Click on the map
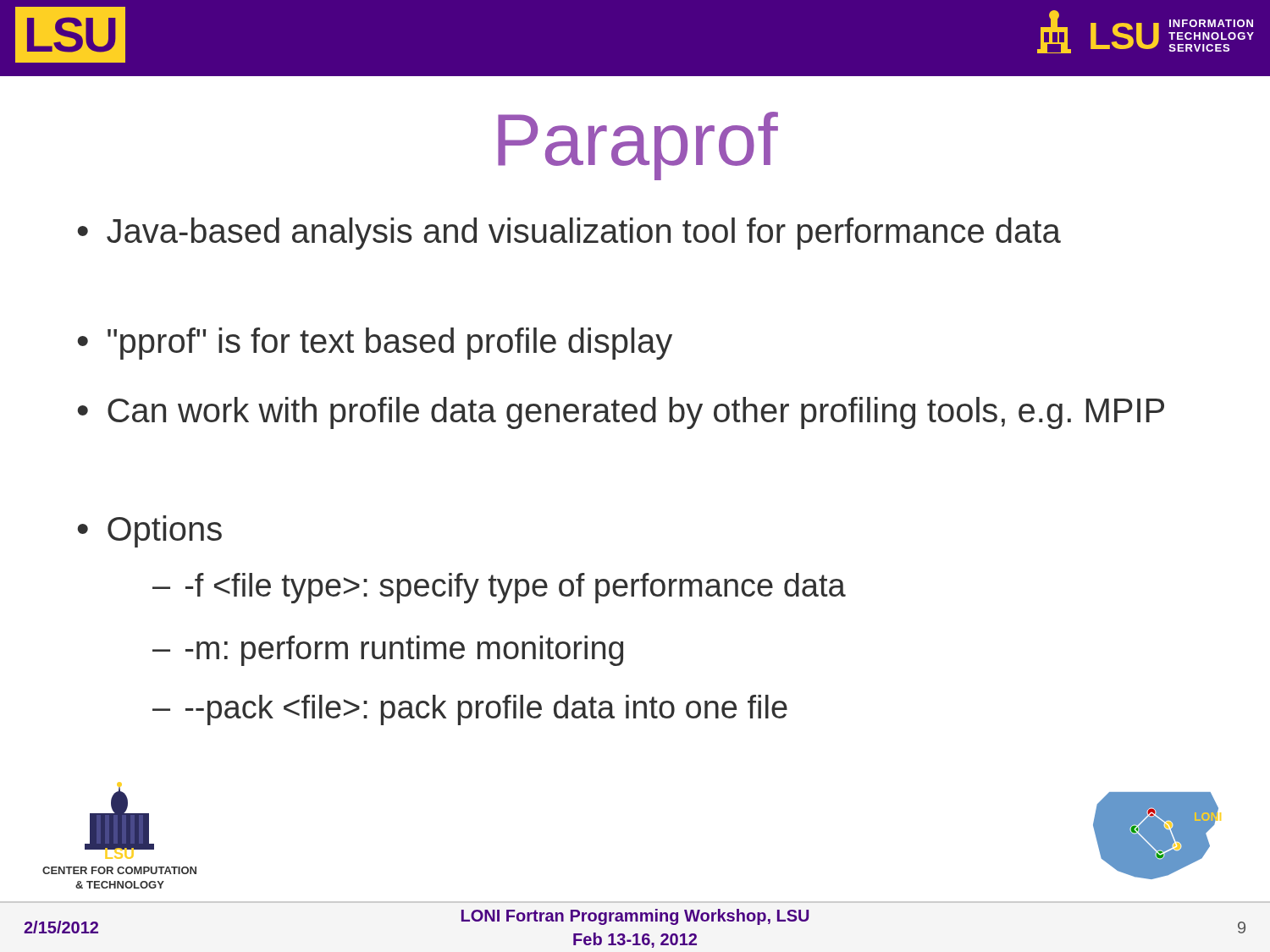The image size is (1270, 952). click(x=1160, y=839)
